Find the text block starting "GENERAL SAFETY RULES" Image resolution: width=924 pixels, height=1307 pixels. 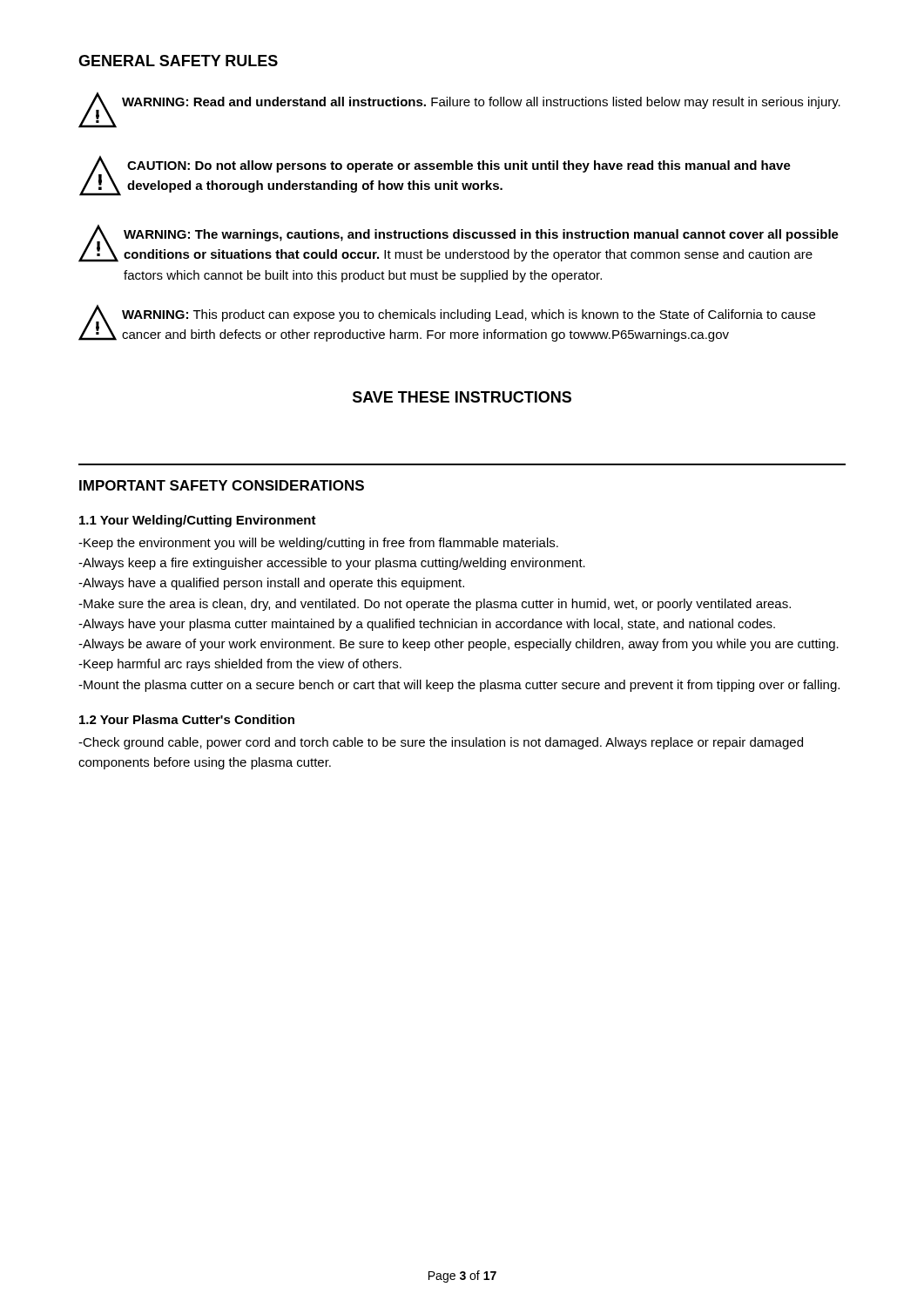tap(178, 61)
